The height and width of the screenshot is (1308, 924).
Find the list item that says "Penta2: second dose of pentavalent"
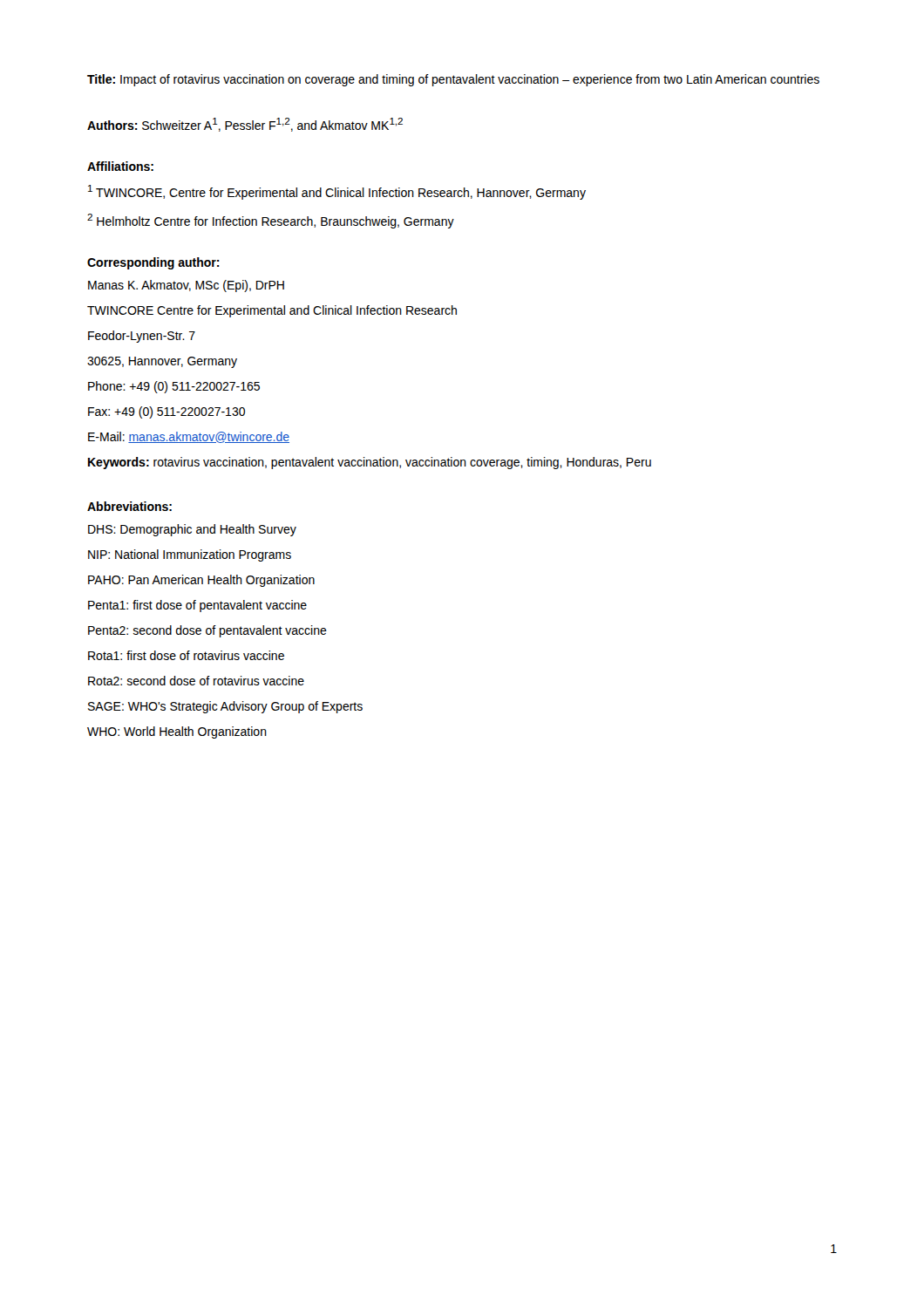tap(207, 630)
